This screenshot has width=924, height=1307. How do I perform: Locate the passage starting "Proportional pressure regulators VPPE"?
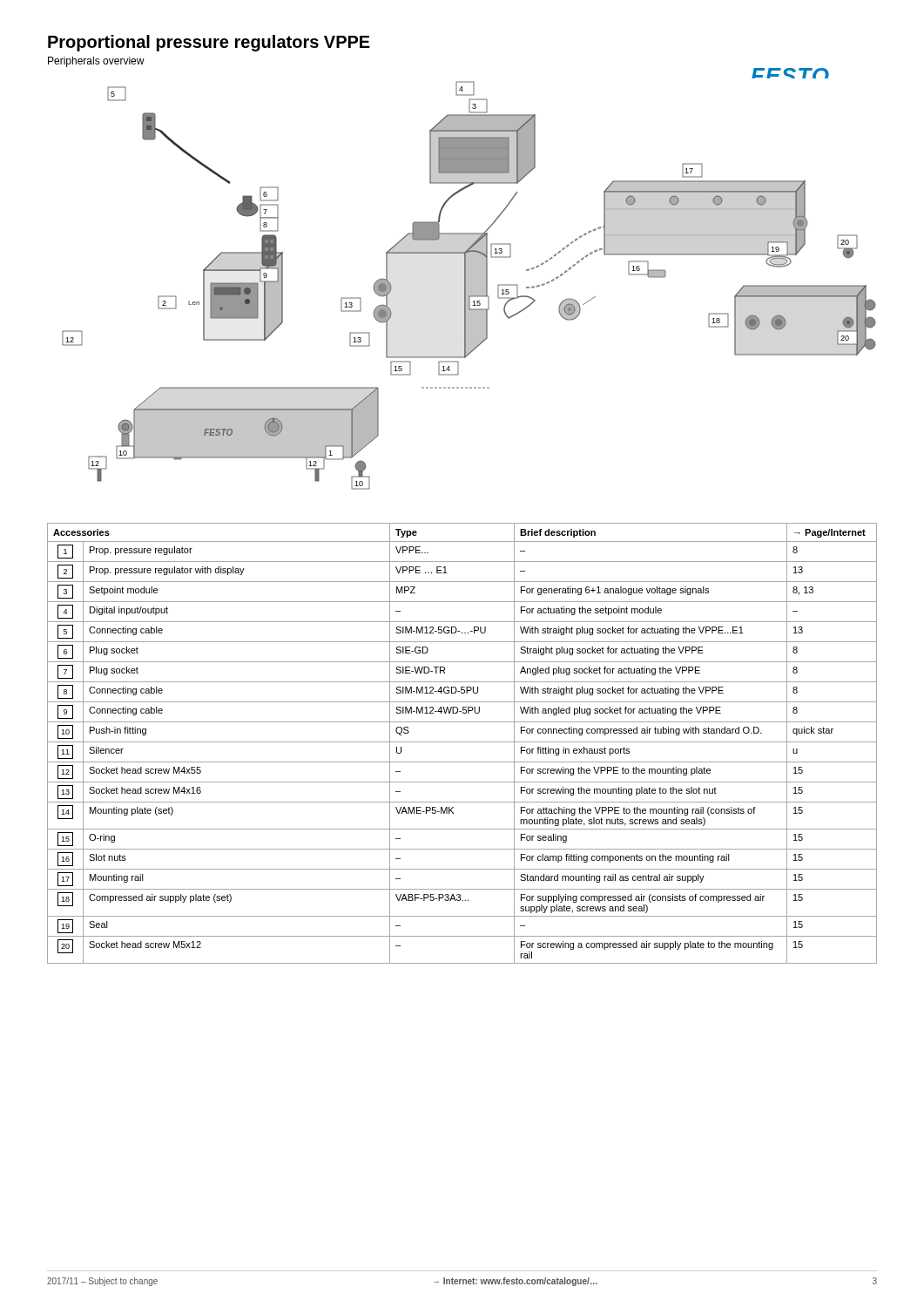click(x=209, y=42)
